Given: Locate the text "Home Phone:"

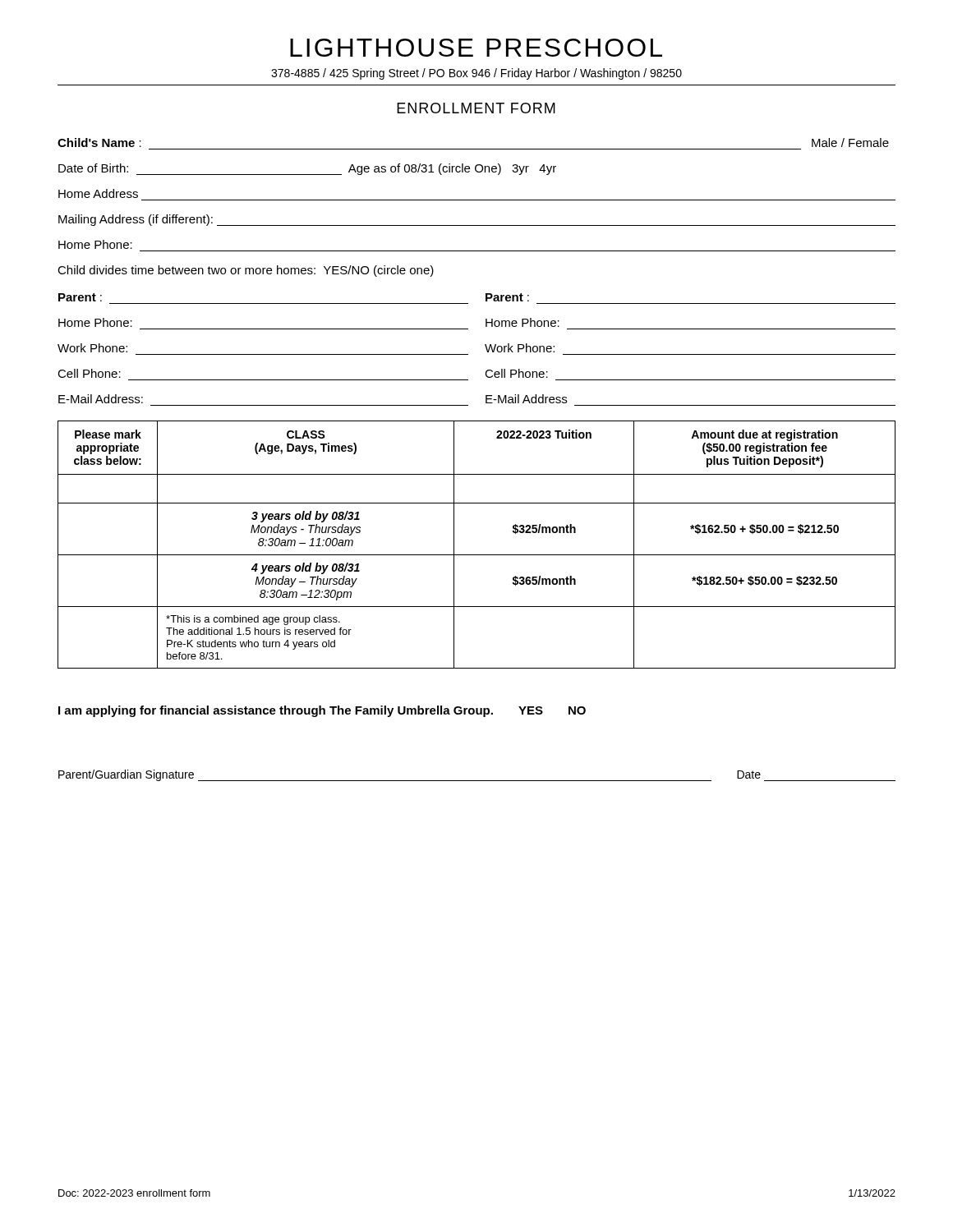Looking at the screenshot, I should click(x=476, y=244).
